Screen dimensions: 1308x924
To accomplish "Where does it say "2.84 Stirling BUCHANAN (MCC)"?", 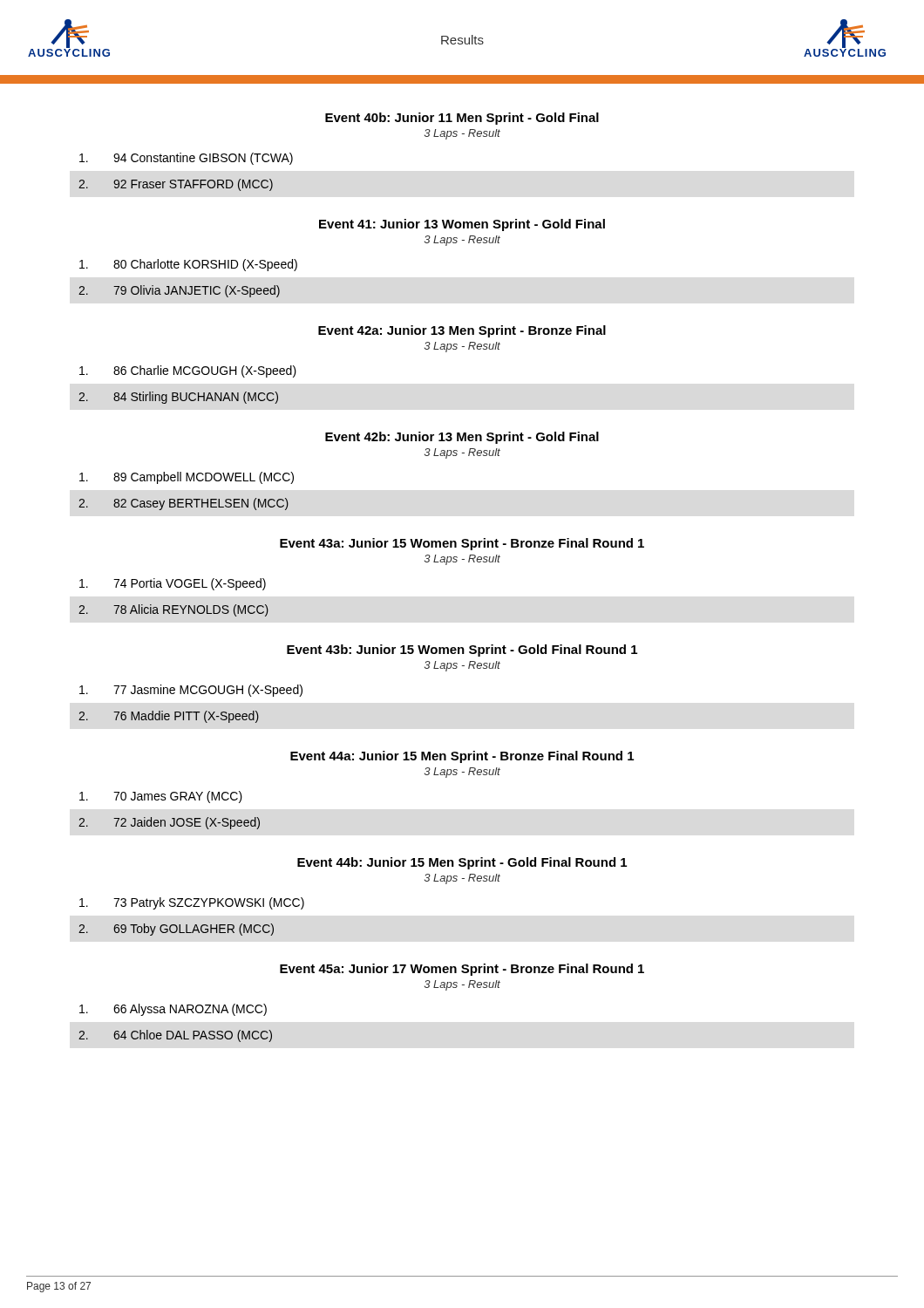I will coord(178,398).
